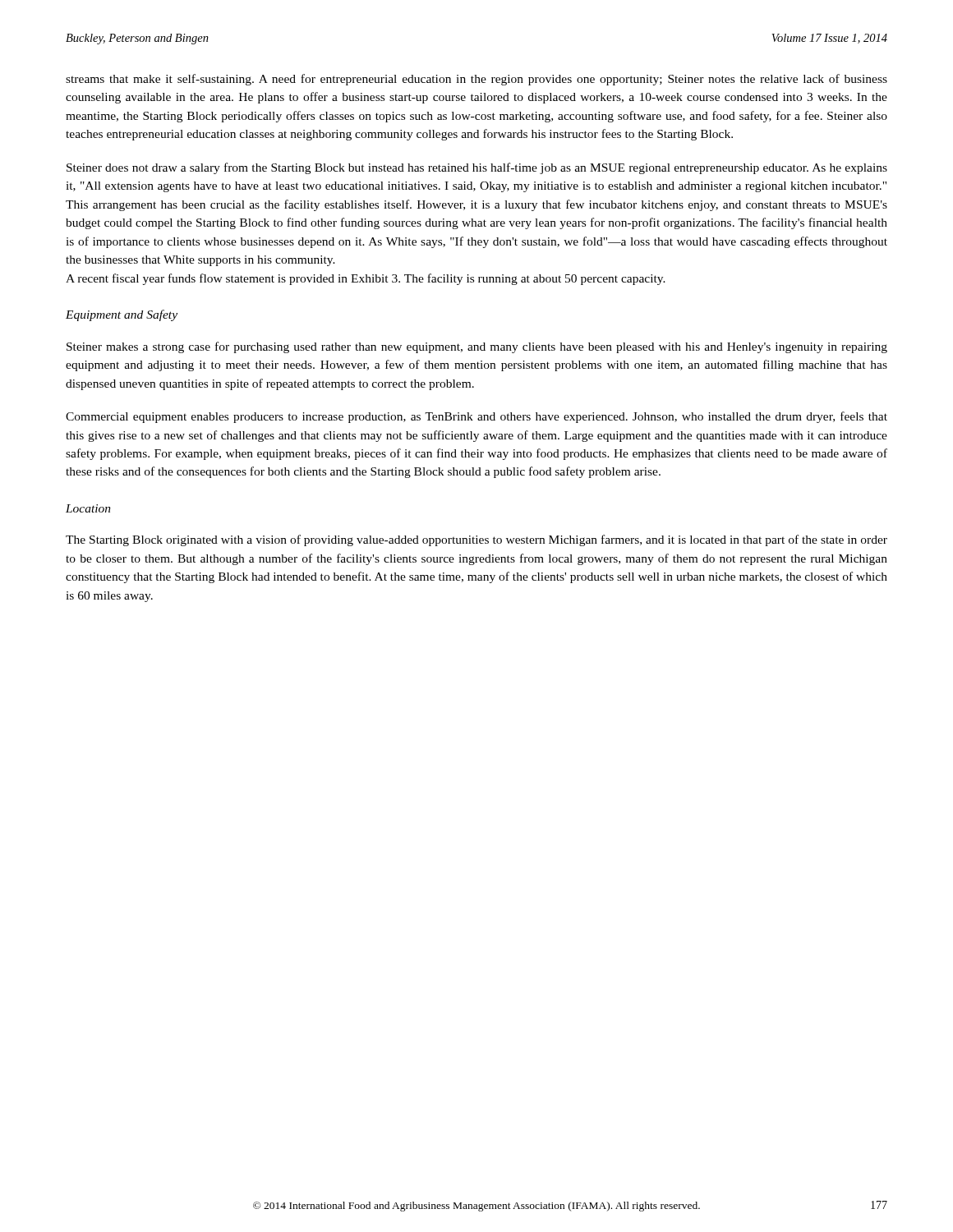
Task: Point to the passage starting "Commercial equipment enables producers"
Action: (476, 444)
